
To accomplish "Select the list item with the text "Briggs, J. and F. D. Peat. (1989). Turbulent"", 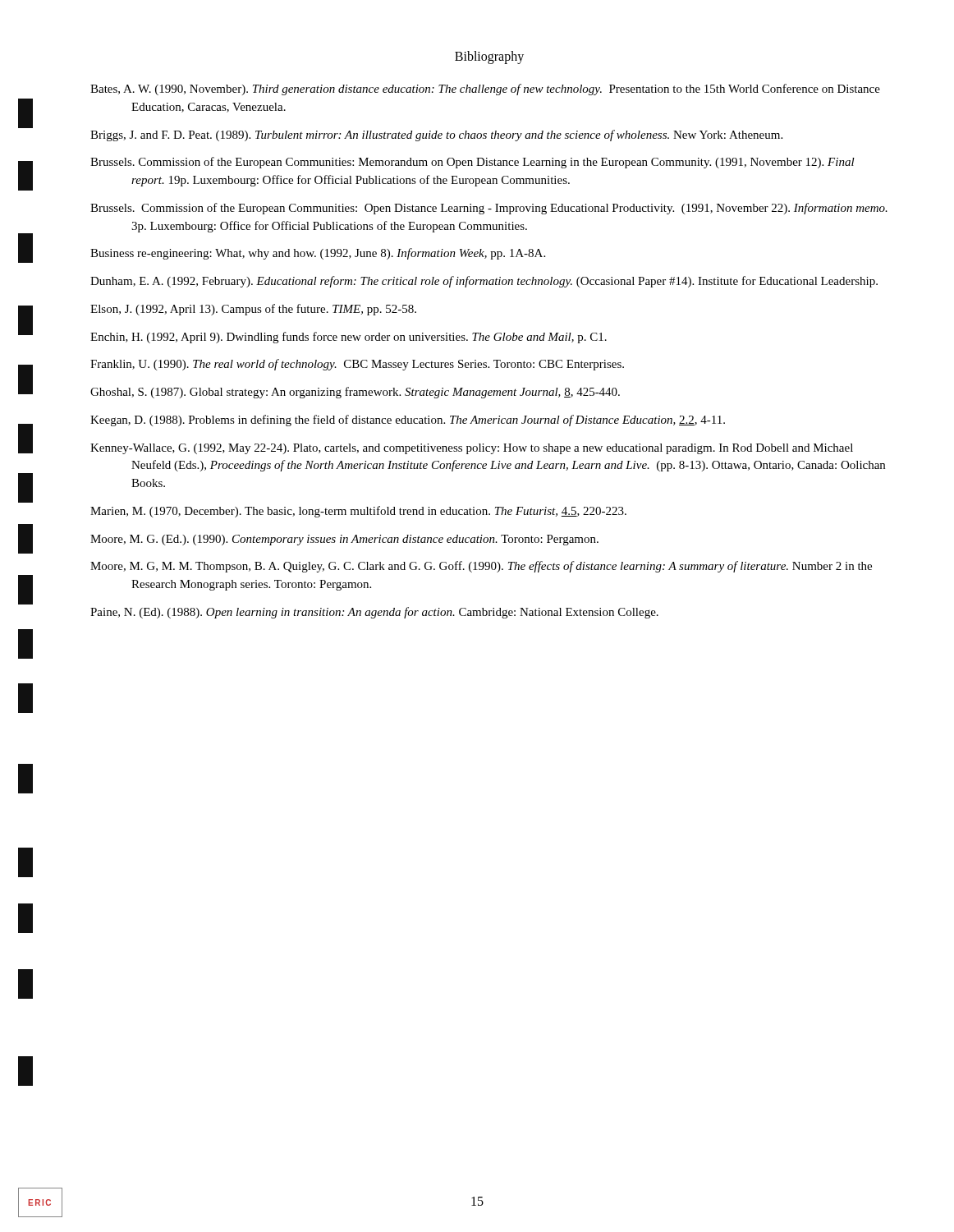I will (437, 134).
